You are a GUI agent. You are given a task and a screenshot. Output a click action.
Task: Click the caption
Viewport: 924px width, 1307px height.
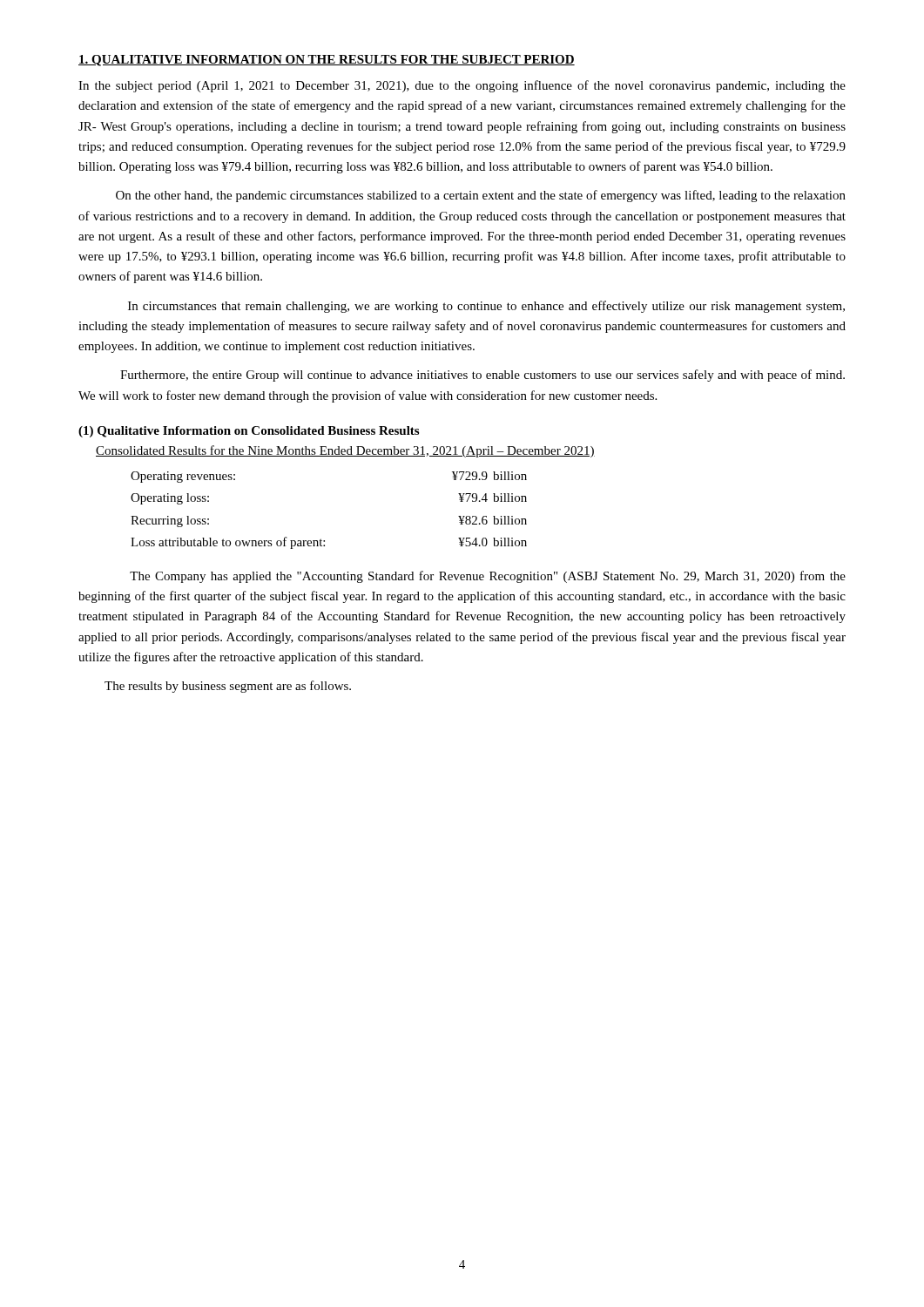pos(345,450)
